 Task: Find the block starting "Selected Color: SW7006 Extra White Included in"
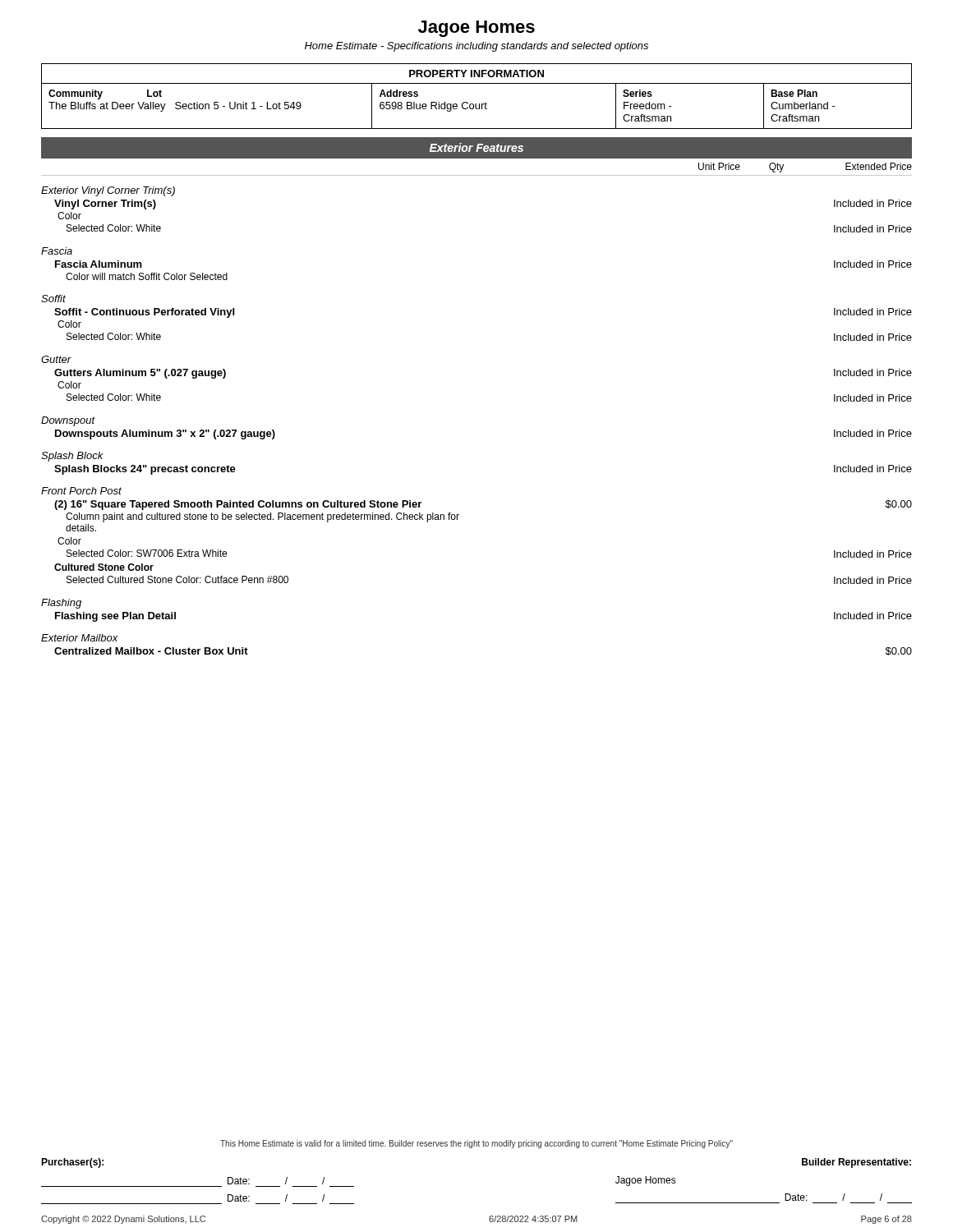[147, 553]
